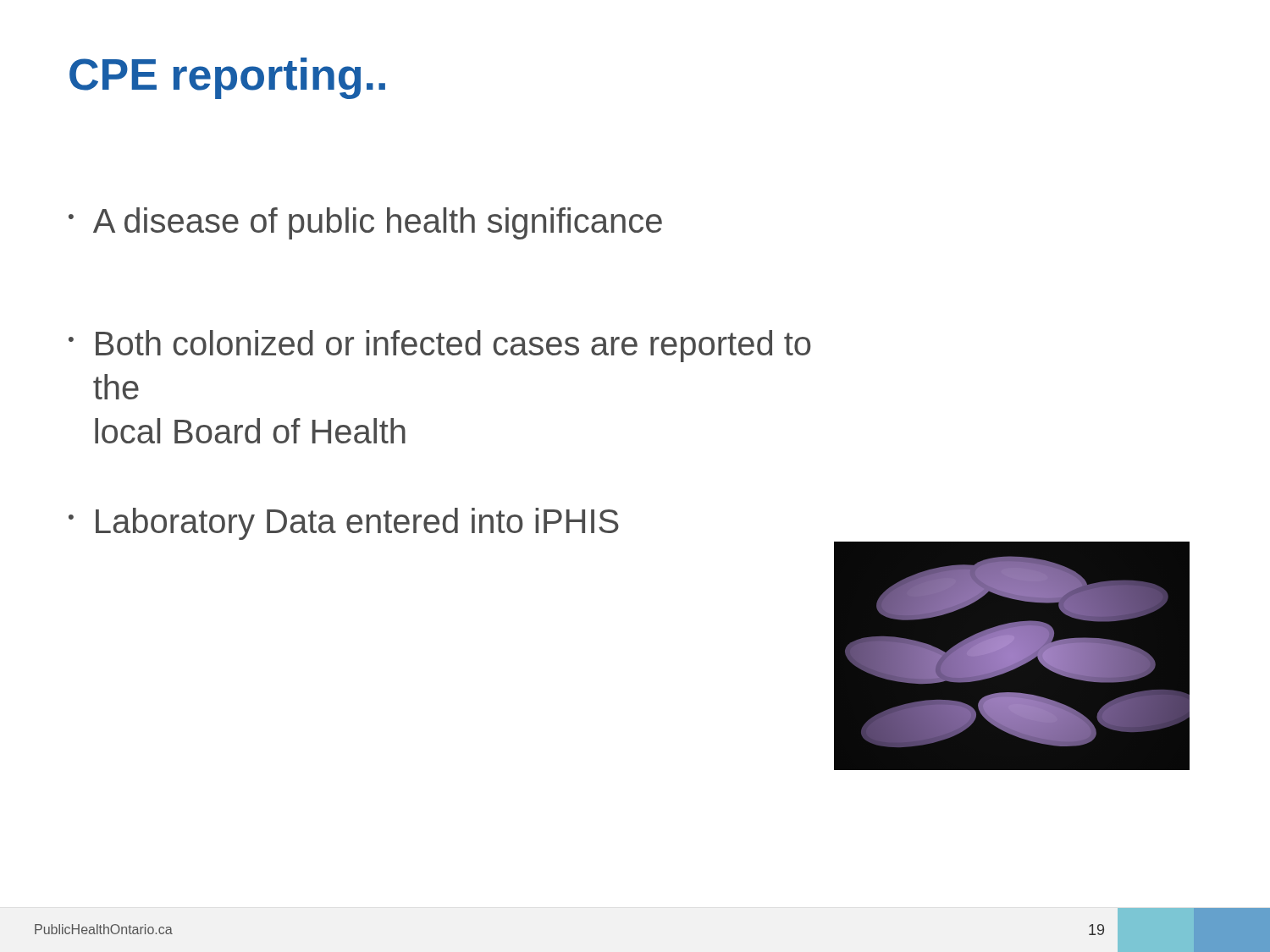Locate the passage starting "• A disease"
The height and width of the screenshot is (952, 1270).
366,221
